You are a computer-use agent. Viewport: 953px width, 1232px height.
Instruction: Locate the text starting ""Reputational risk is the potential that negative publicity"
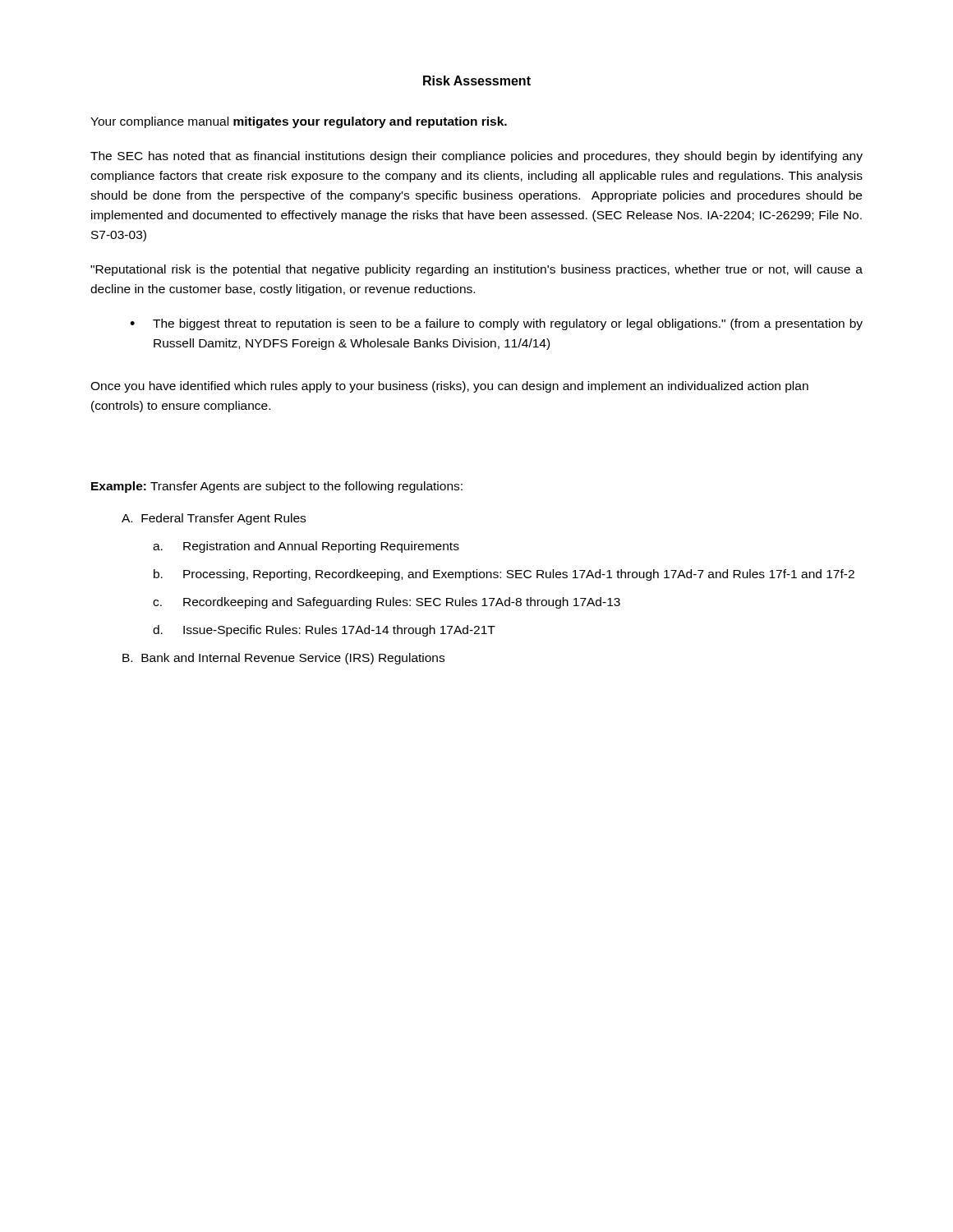click(476, 279)
